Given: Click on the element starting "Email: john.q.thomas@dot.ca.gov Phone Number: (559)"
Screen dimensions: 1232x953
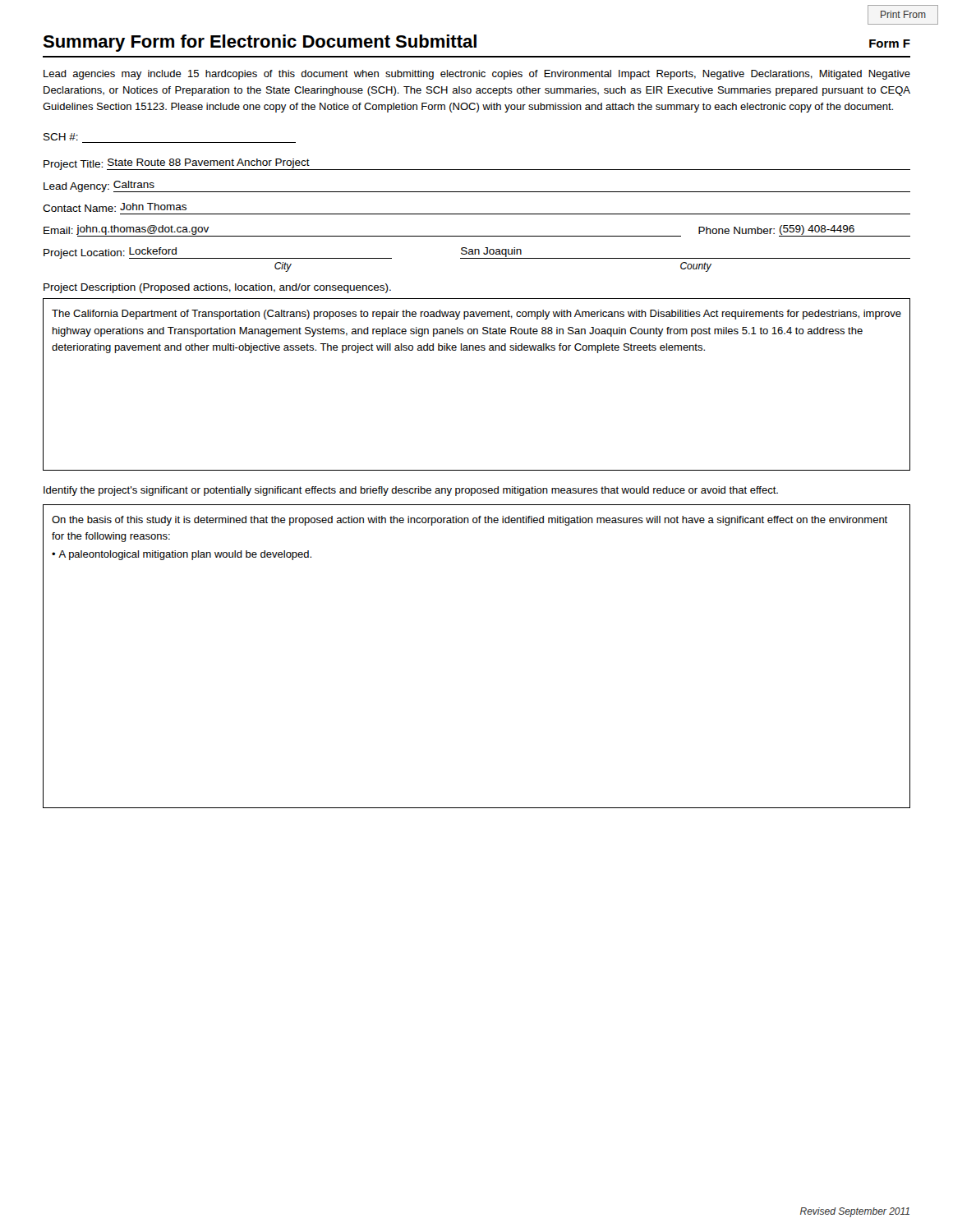Looking at the screenshot, I should coord(476,230).
